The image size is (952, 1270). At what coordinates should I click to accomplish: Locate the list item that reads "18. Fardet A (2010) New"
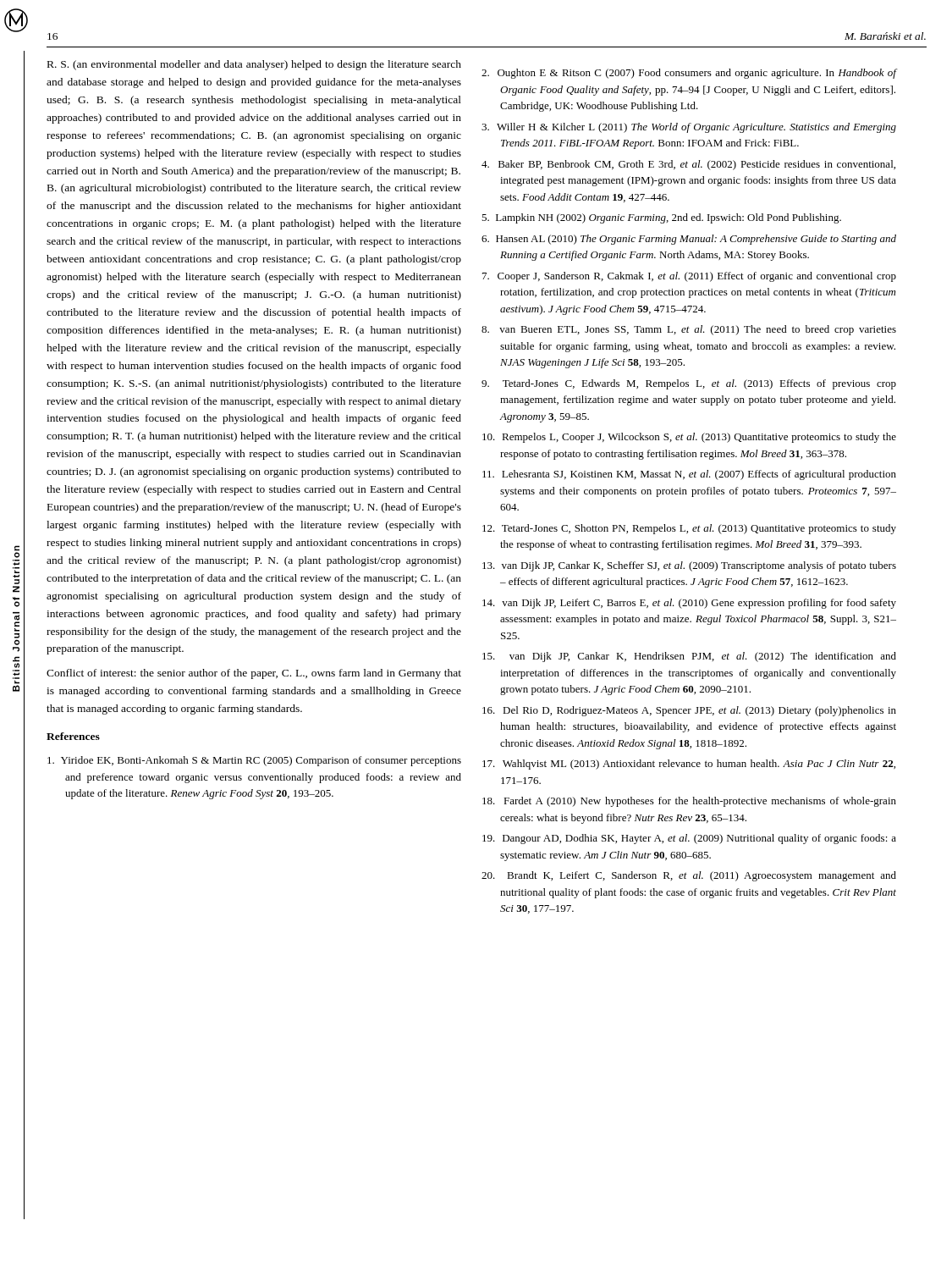[689, 809]
